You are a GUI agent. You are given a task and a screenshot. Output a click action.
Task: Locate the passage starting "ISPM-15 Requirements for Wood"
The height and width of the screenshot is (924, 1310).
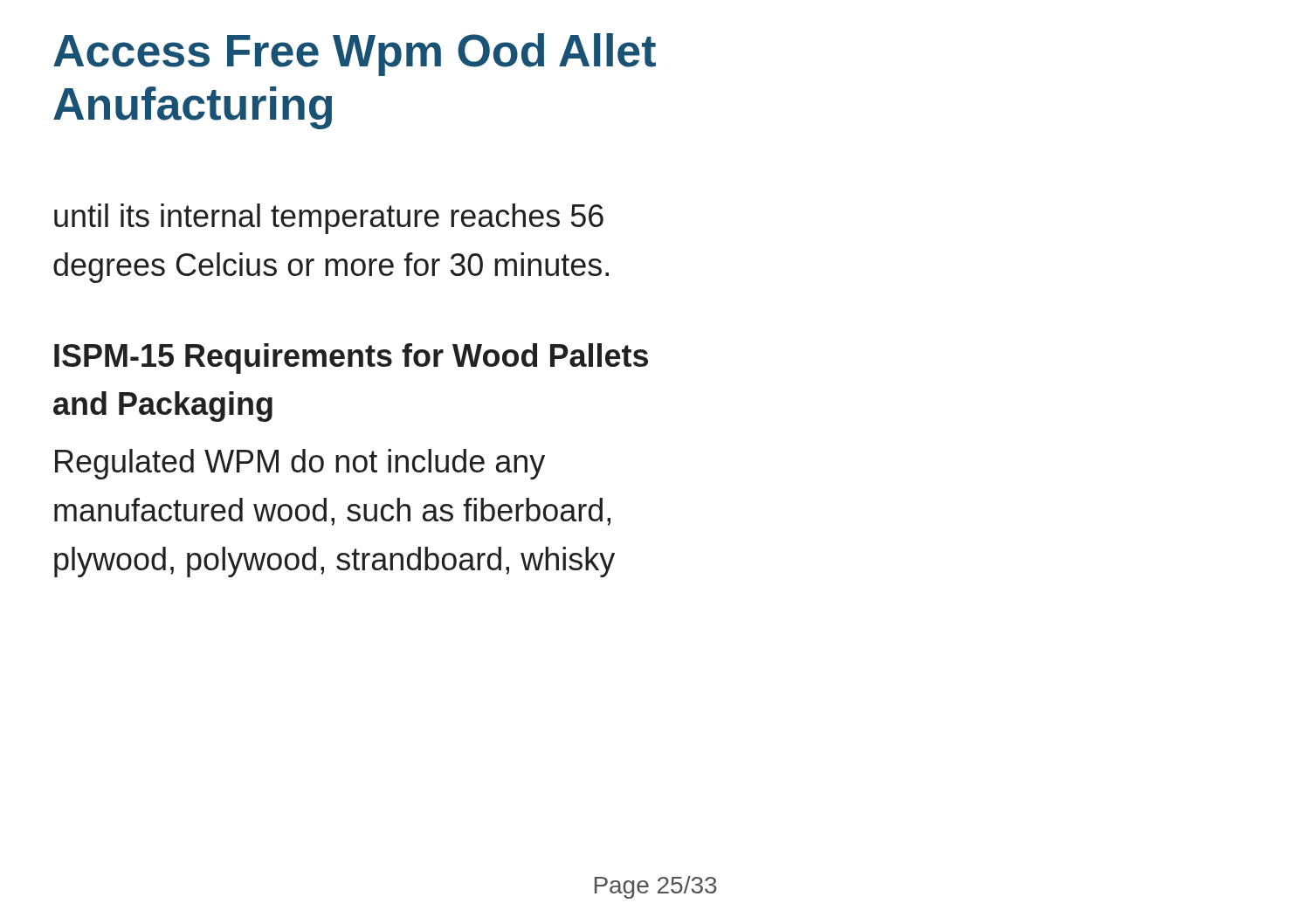(x=351, y=380)
